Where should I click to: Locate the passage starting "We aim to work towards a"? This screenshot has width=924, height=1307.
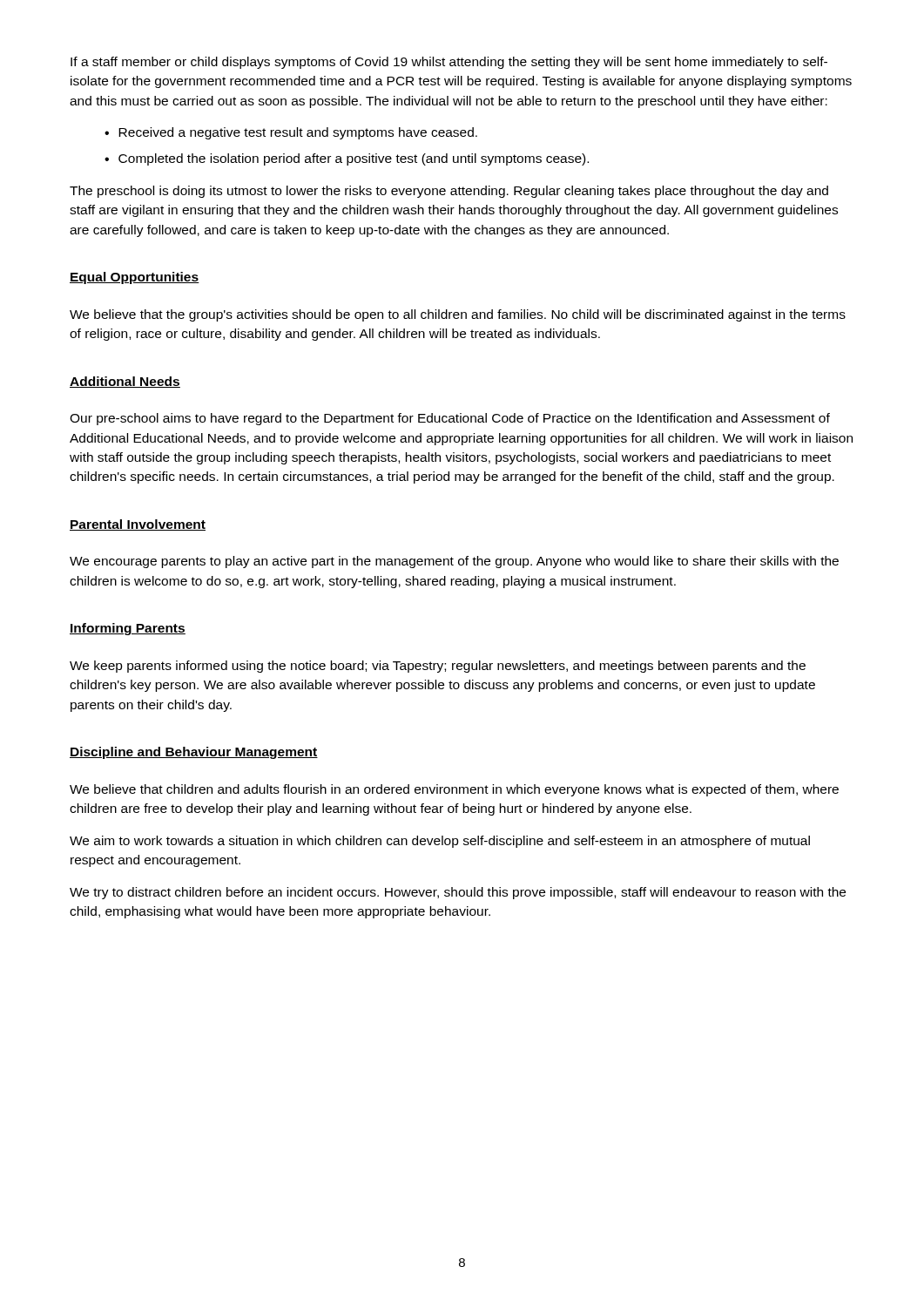(x=440, y=850)
